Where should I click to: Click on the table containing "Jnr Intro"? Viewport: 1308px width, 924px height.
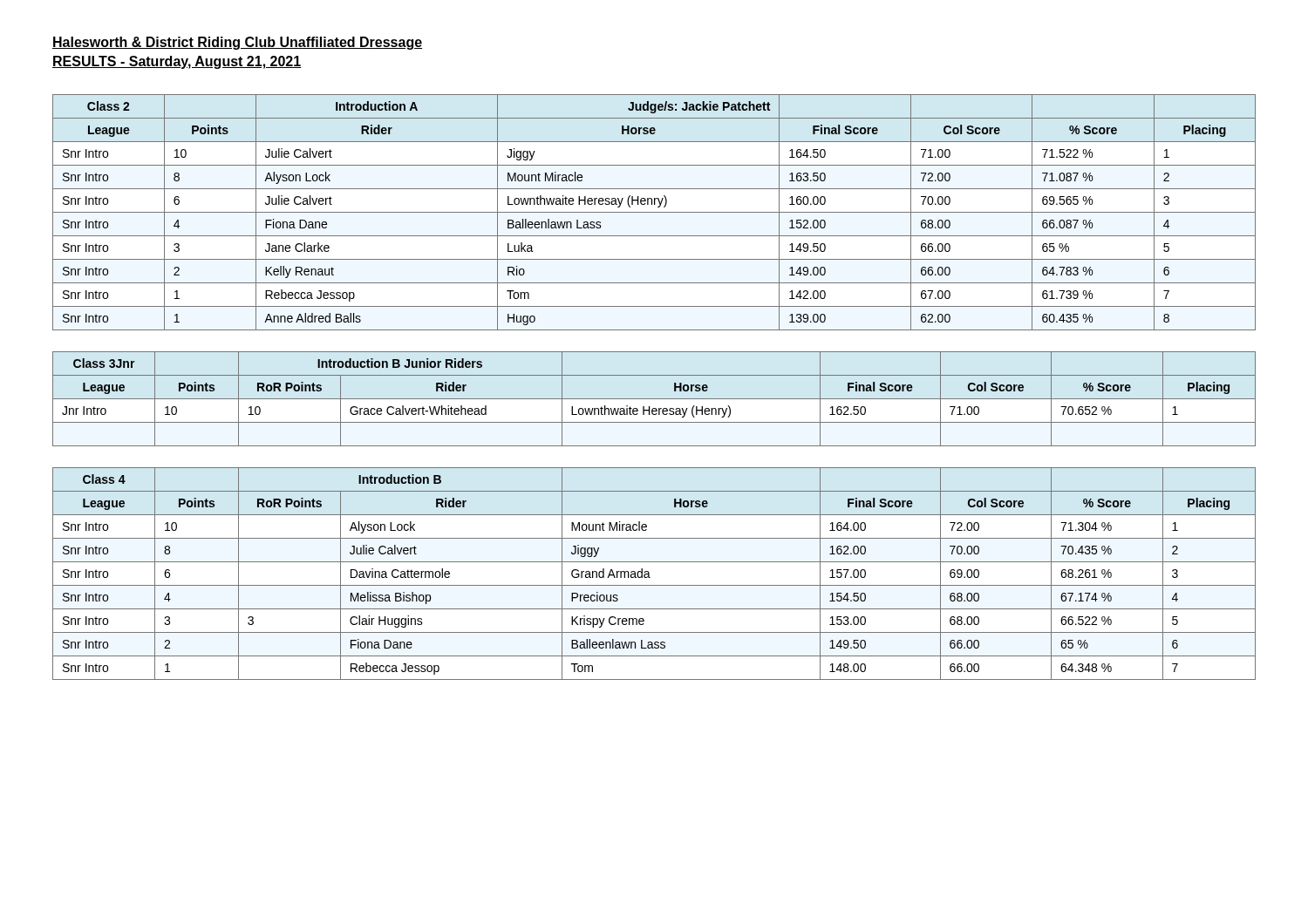pyautogui.click(x=654, y=399)
